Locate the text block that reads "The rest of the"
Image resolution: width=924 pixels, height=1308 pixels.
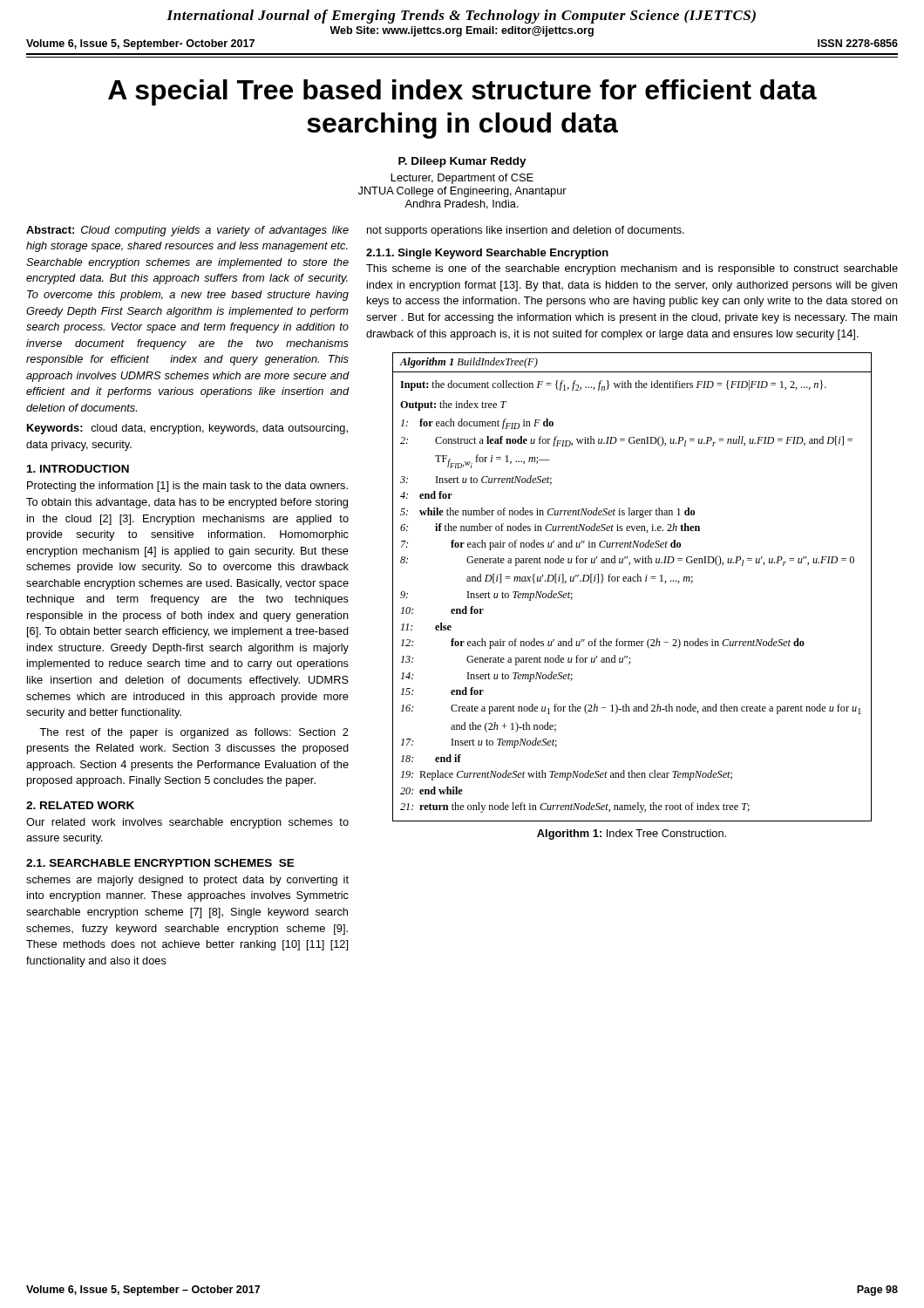click(187, 756)
